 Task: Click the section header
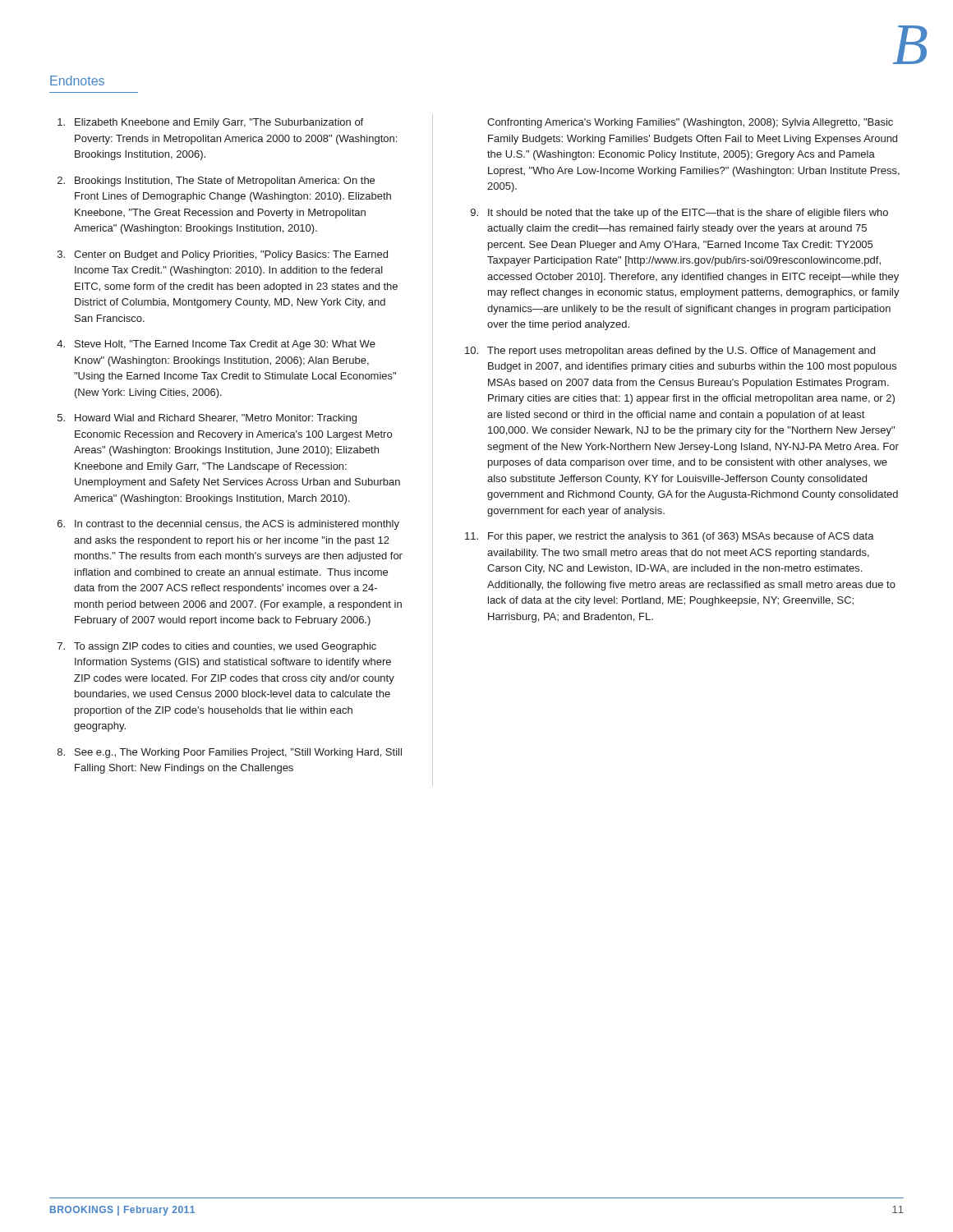pyautogui.click(x=77, y=81)
